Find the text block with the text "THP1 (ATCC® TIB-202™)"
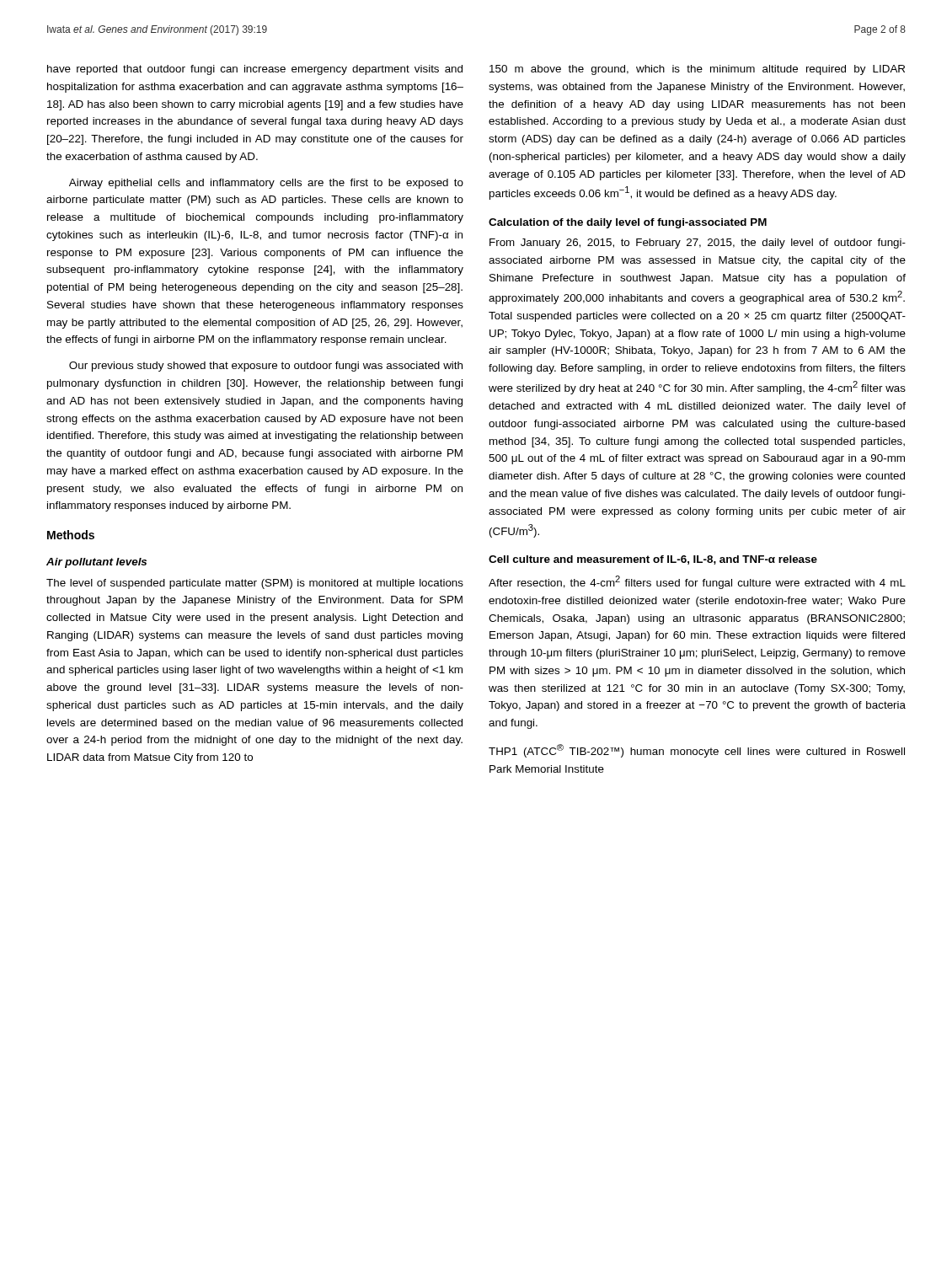952x1264 pixels. [697, 760]
